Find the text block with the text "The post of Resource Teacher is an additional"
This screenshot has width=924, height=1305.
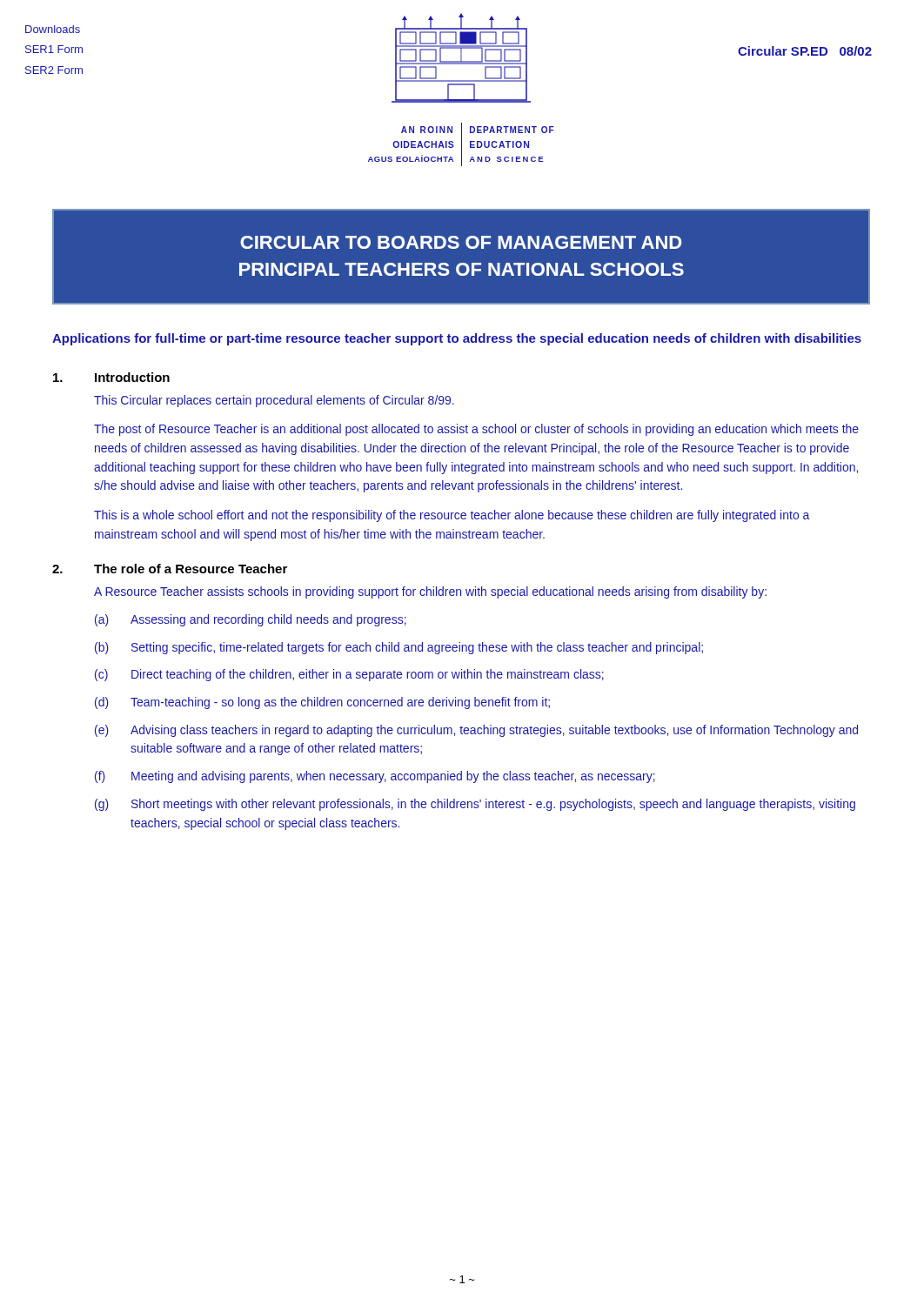(477, 457)
